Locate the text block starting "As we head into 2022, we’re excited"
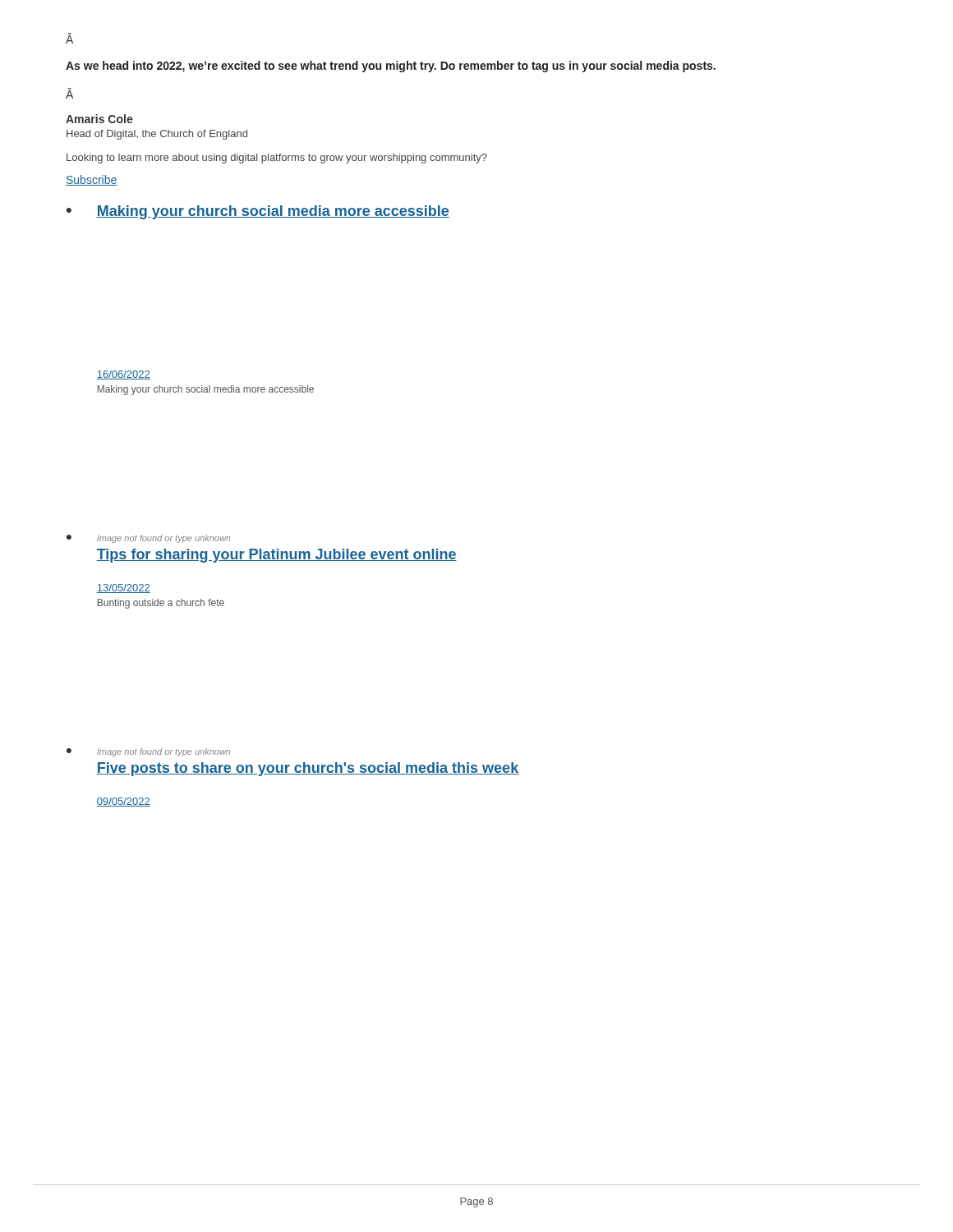The width and height of the screenshot is (953, 1232). coord(391,66)
